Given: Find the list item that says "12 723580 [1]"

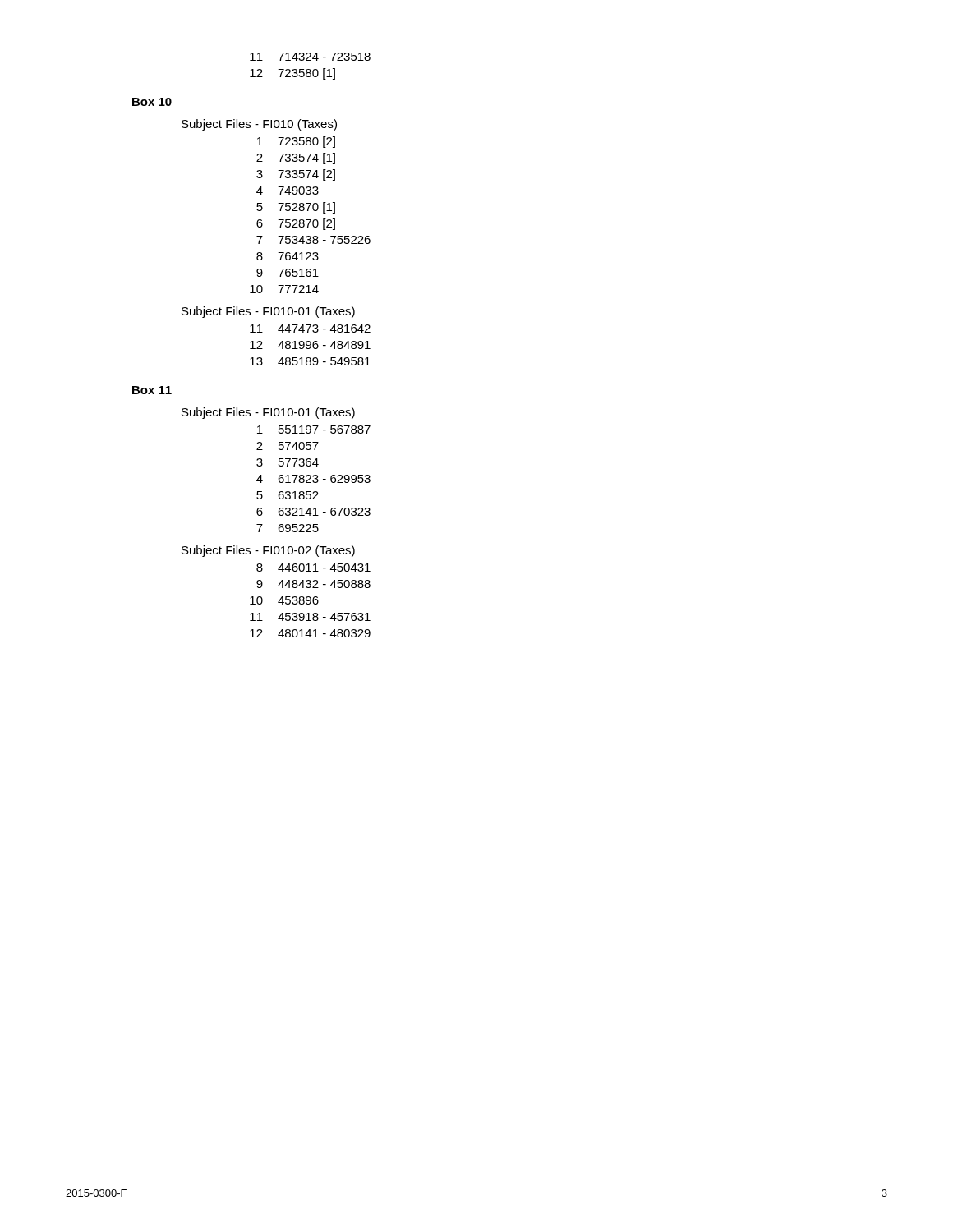Looking at the screenshot, I should [292, 74].
